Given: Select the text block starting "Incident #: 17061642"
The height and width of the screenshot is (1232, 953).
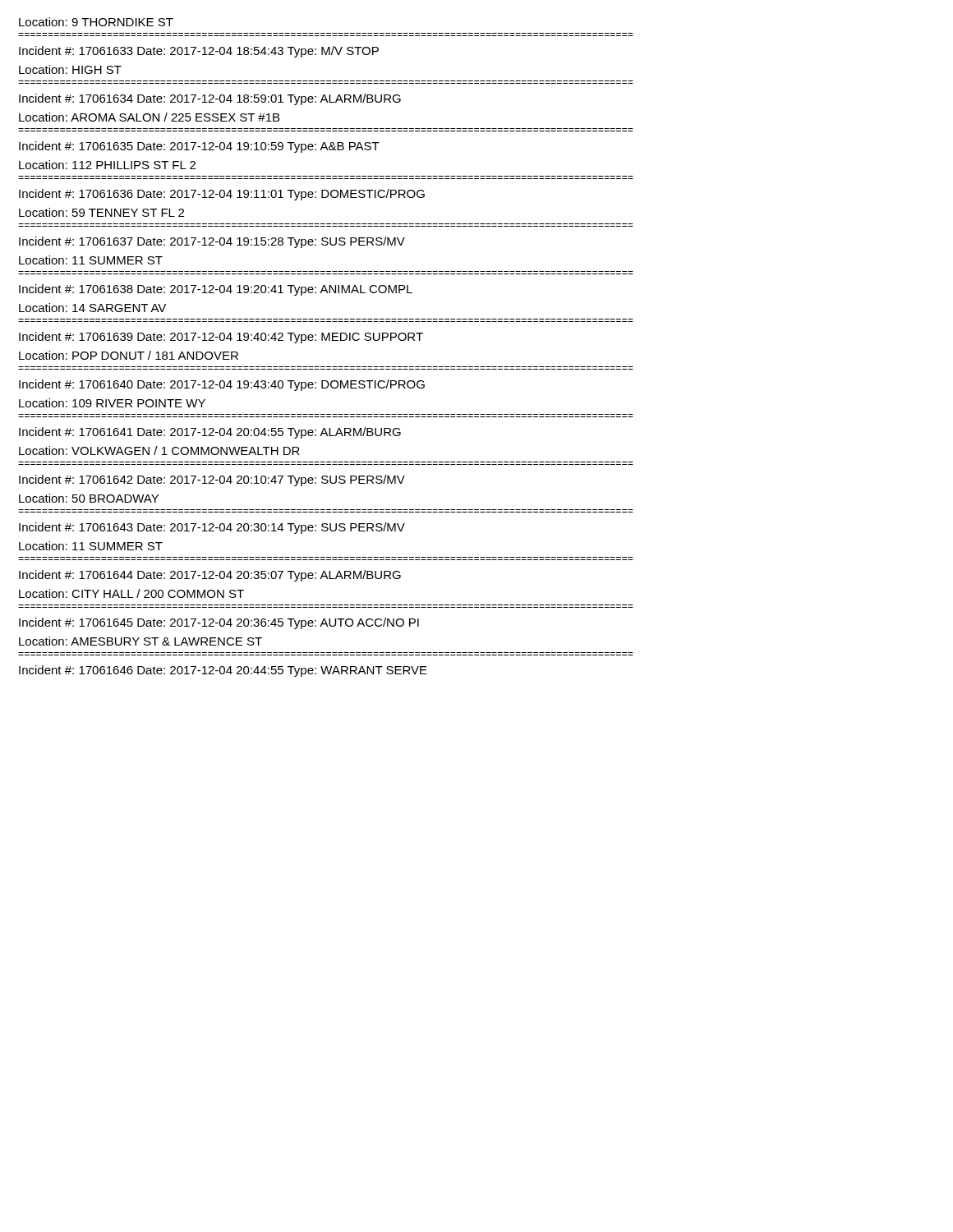Looking at the screenshot, I should [212, 480].
